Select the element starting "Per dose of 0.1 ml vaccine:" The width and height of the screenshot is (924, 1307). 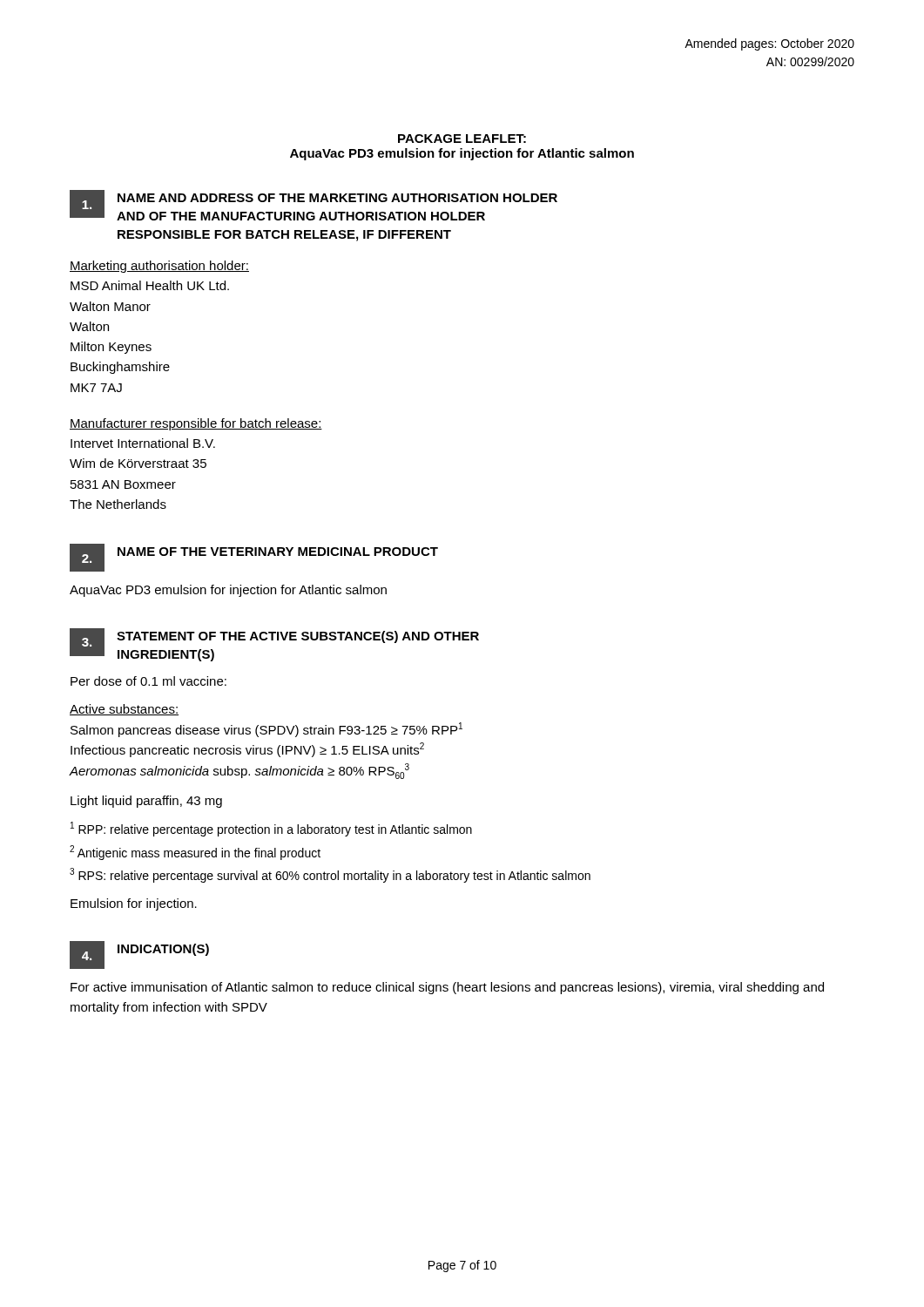tap(148, 680)
